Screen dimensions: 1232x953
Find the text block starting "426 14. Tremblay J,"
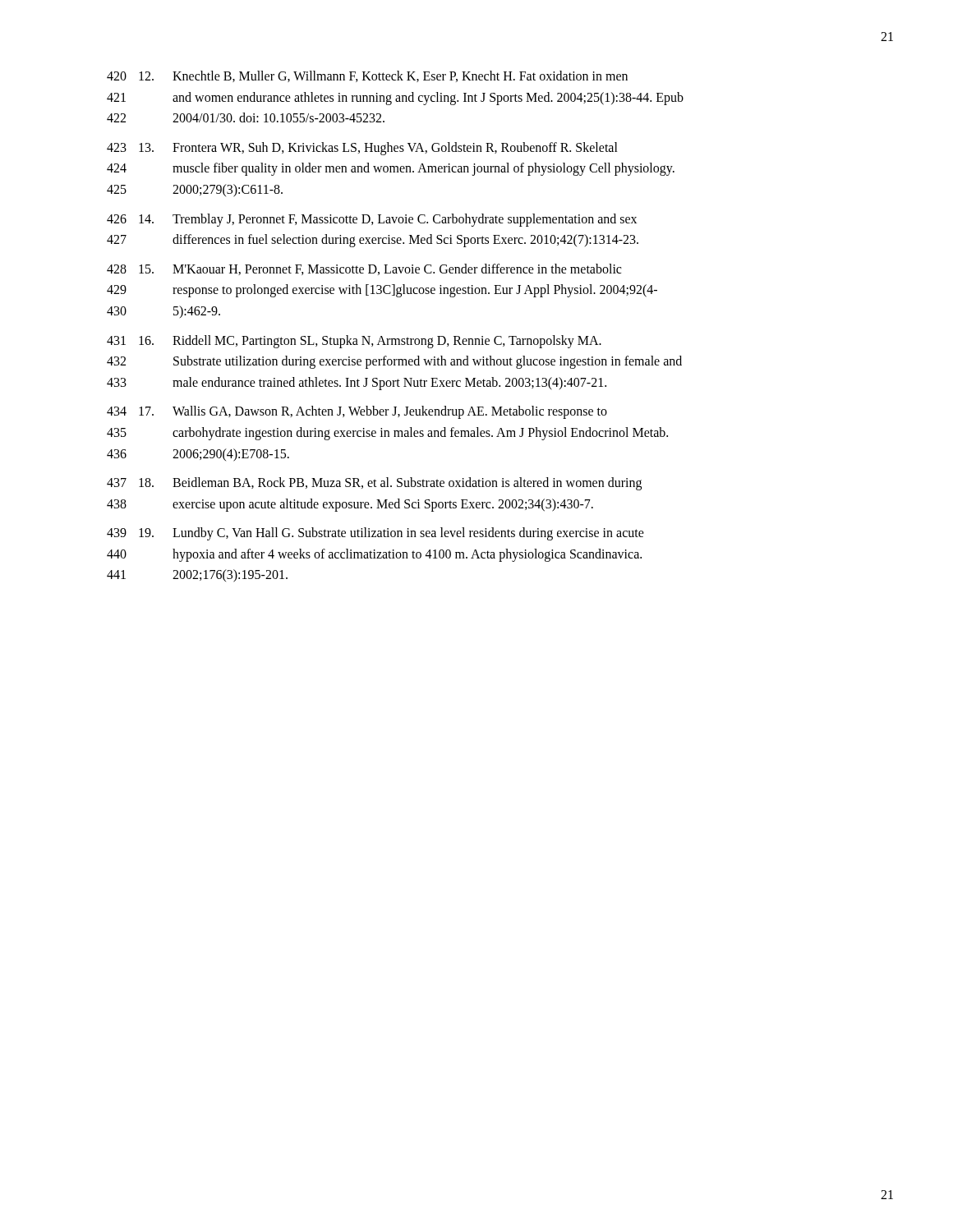coord(489,229)
